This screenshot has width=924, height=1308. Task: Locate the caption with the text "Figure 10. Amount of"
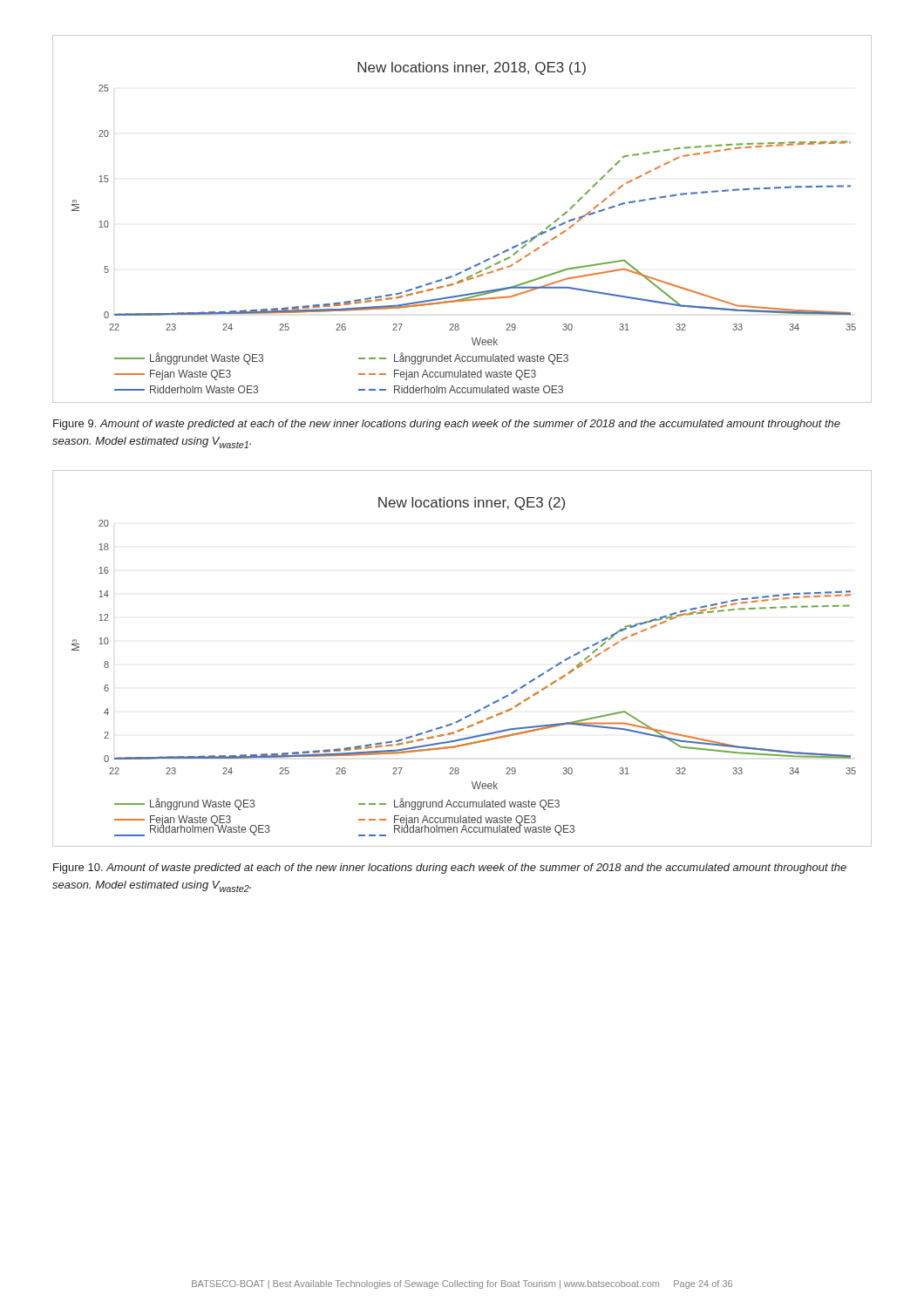(x=449, y=877)
